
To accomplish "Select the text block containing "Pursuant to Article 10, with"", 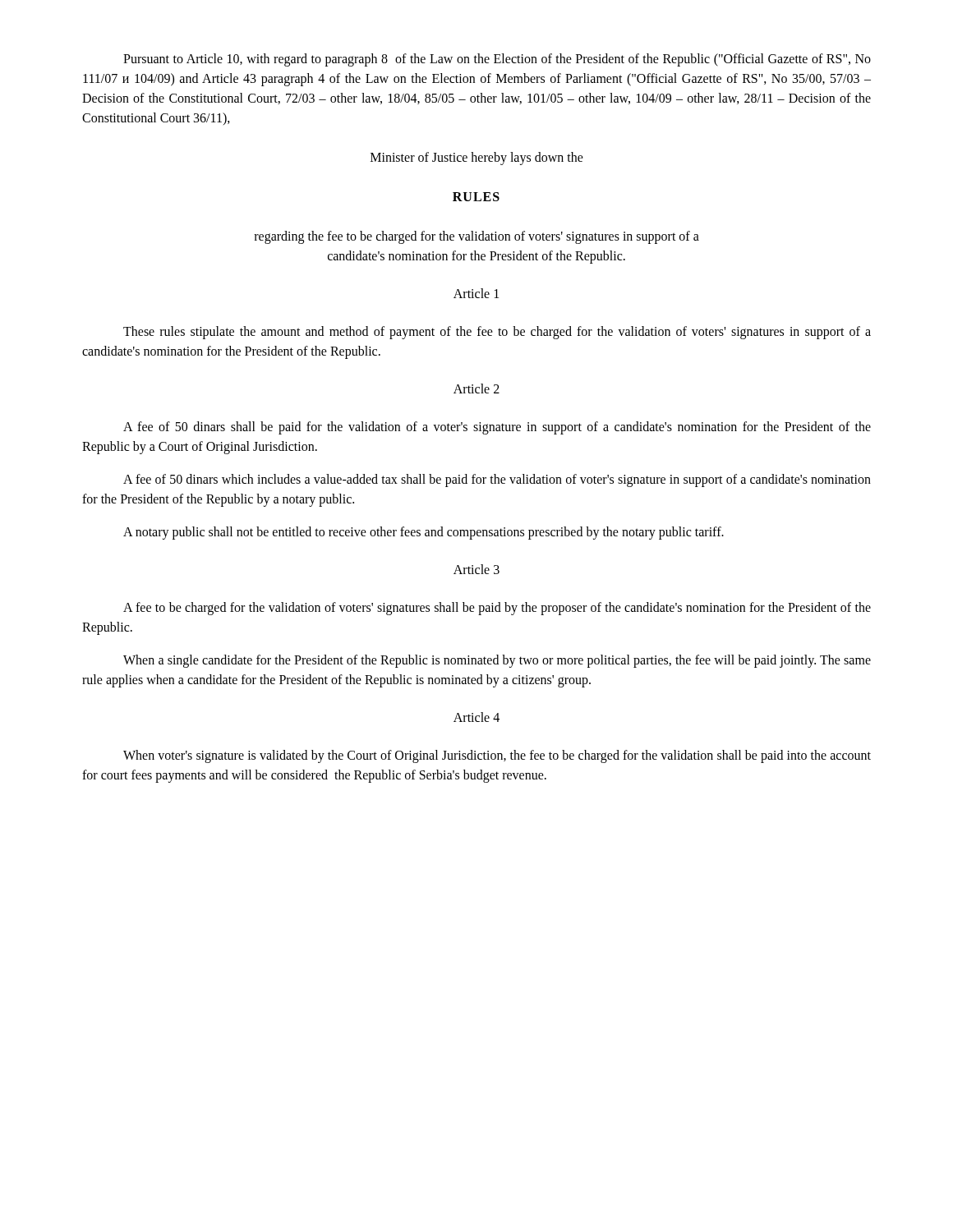I will tap(476, 88).
